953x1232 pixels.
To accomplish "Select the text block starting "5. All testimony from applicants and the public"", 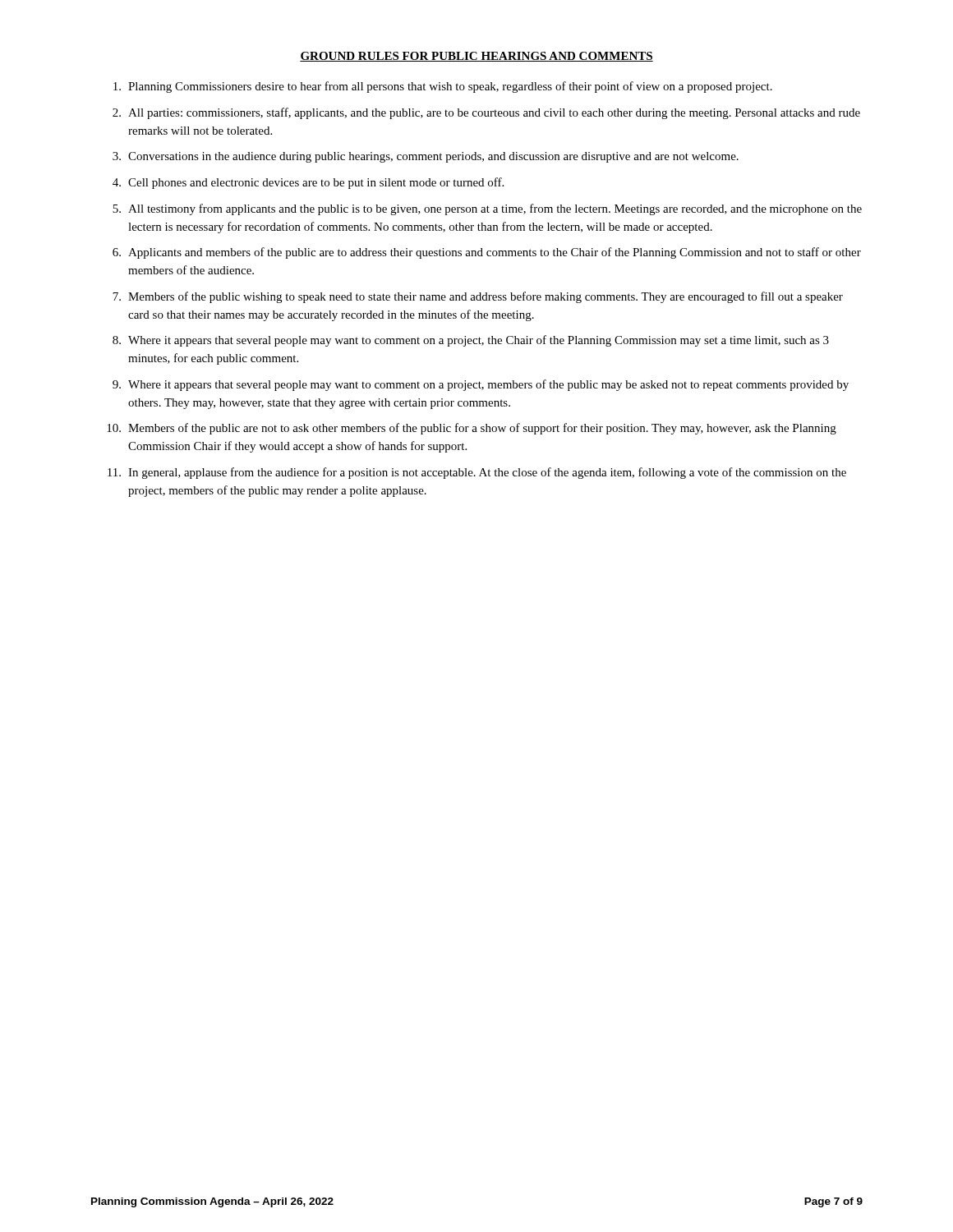I will [x=476, y=218].
